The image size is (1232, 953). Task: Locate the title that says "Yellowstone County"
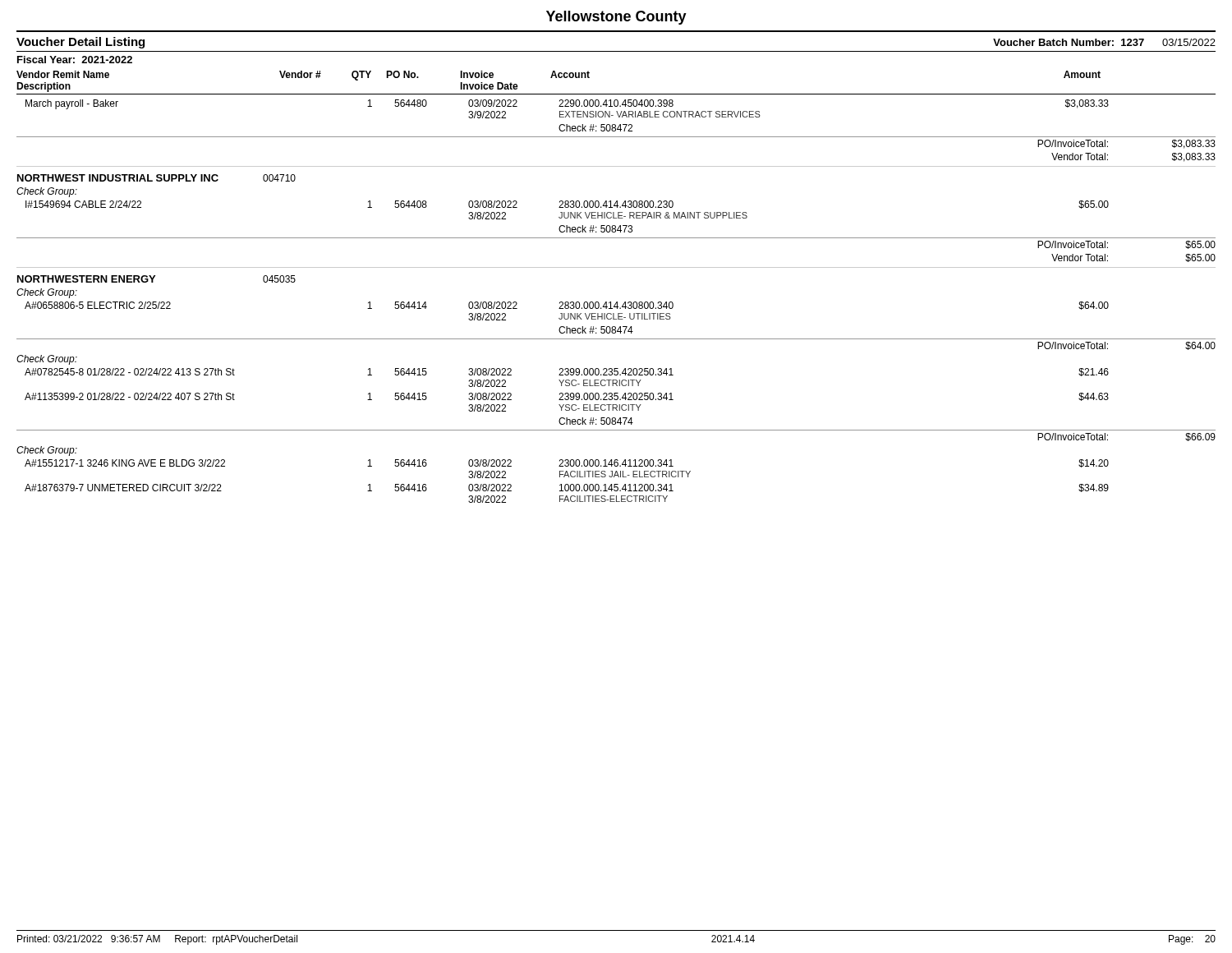click(x=616, y=16)
